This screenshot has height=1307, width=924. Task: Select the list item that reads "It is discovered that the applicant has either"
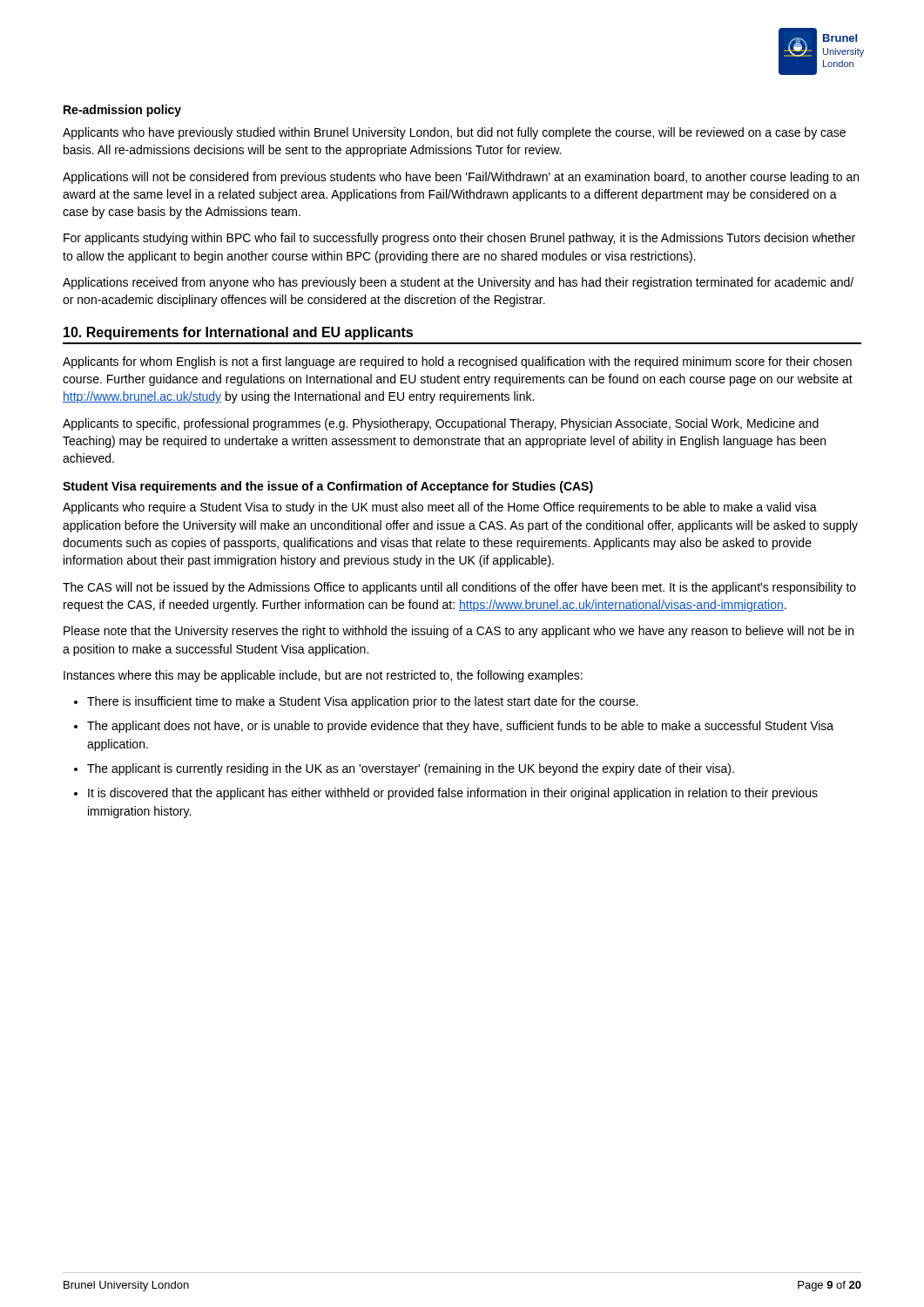click(452, 802)
